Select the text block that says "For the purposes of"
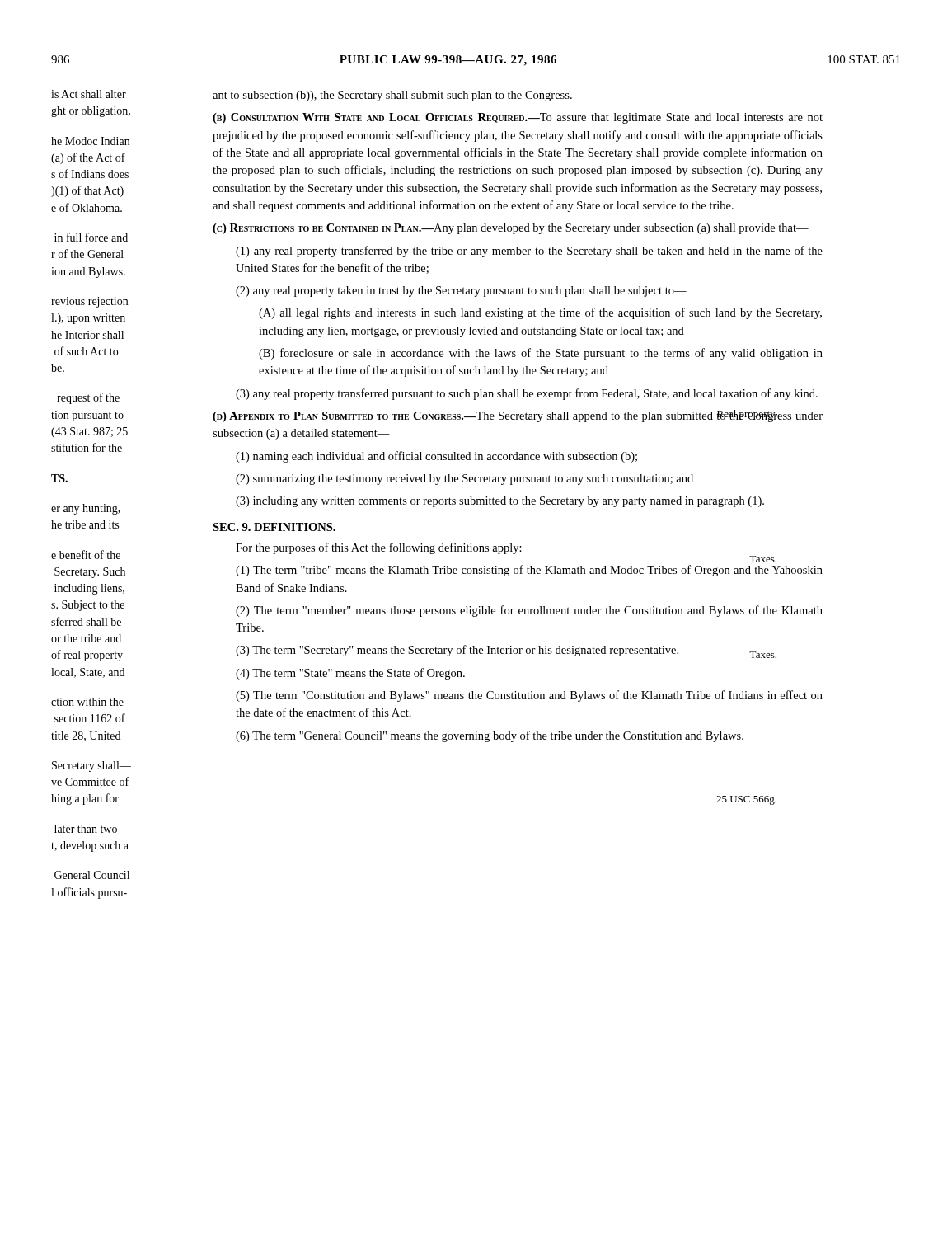952x1237 pixels. click(529, 642)
